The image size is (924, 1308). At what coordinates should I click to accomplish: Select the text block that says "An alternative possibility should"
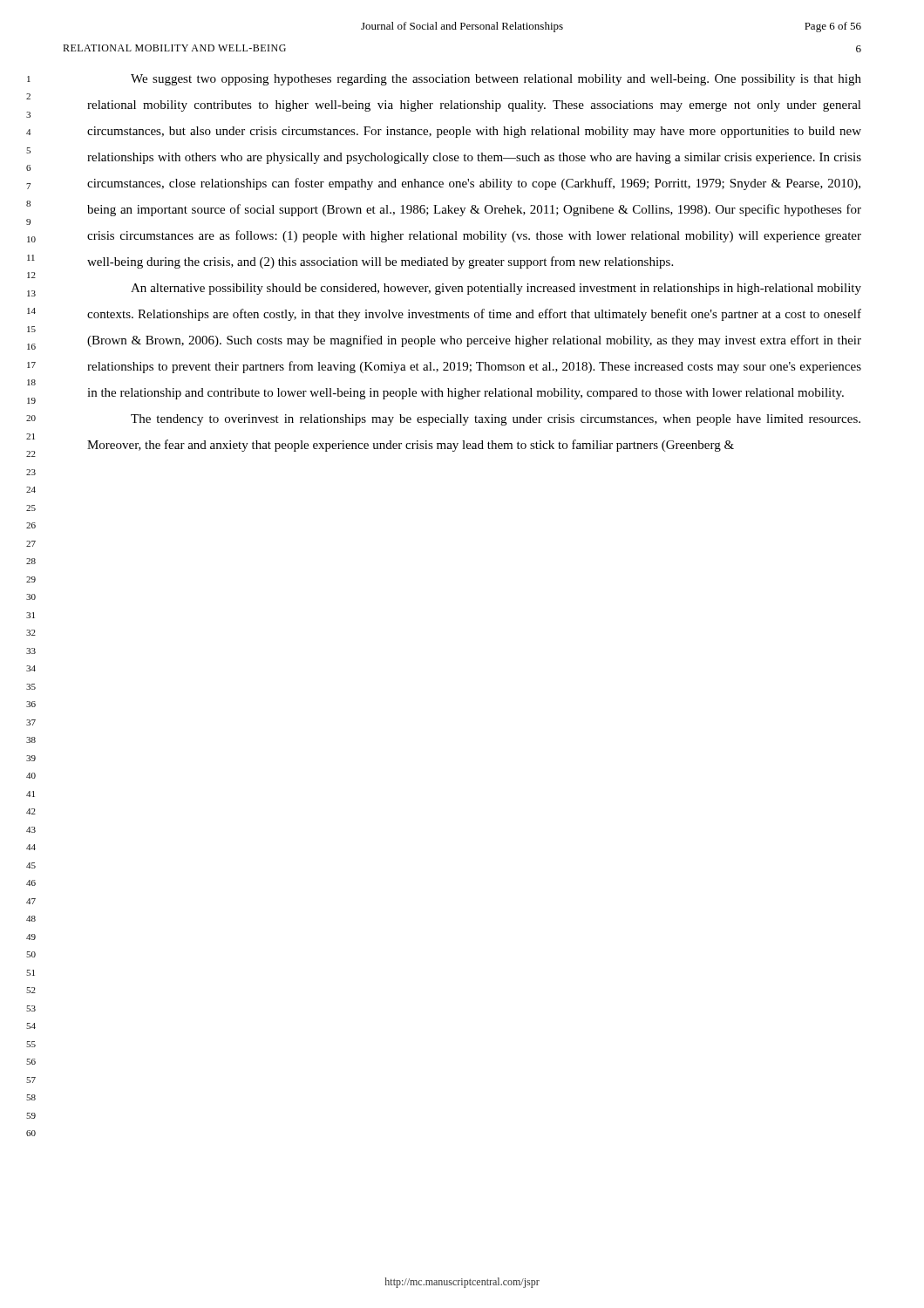coord(474,340)
